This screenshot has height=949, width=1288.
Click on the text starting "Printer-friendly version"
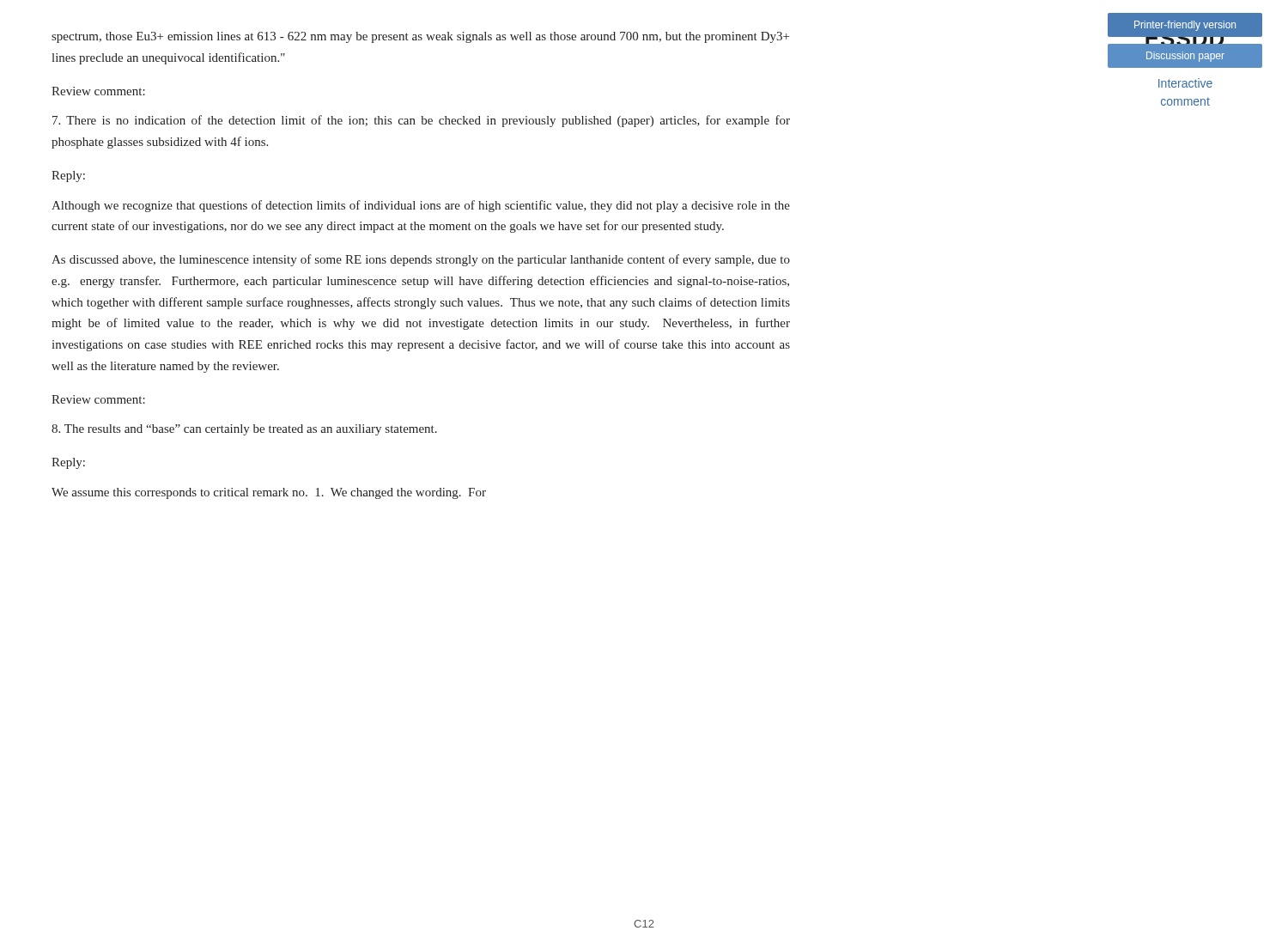[x=1185, y=25]
